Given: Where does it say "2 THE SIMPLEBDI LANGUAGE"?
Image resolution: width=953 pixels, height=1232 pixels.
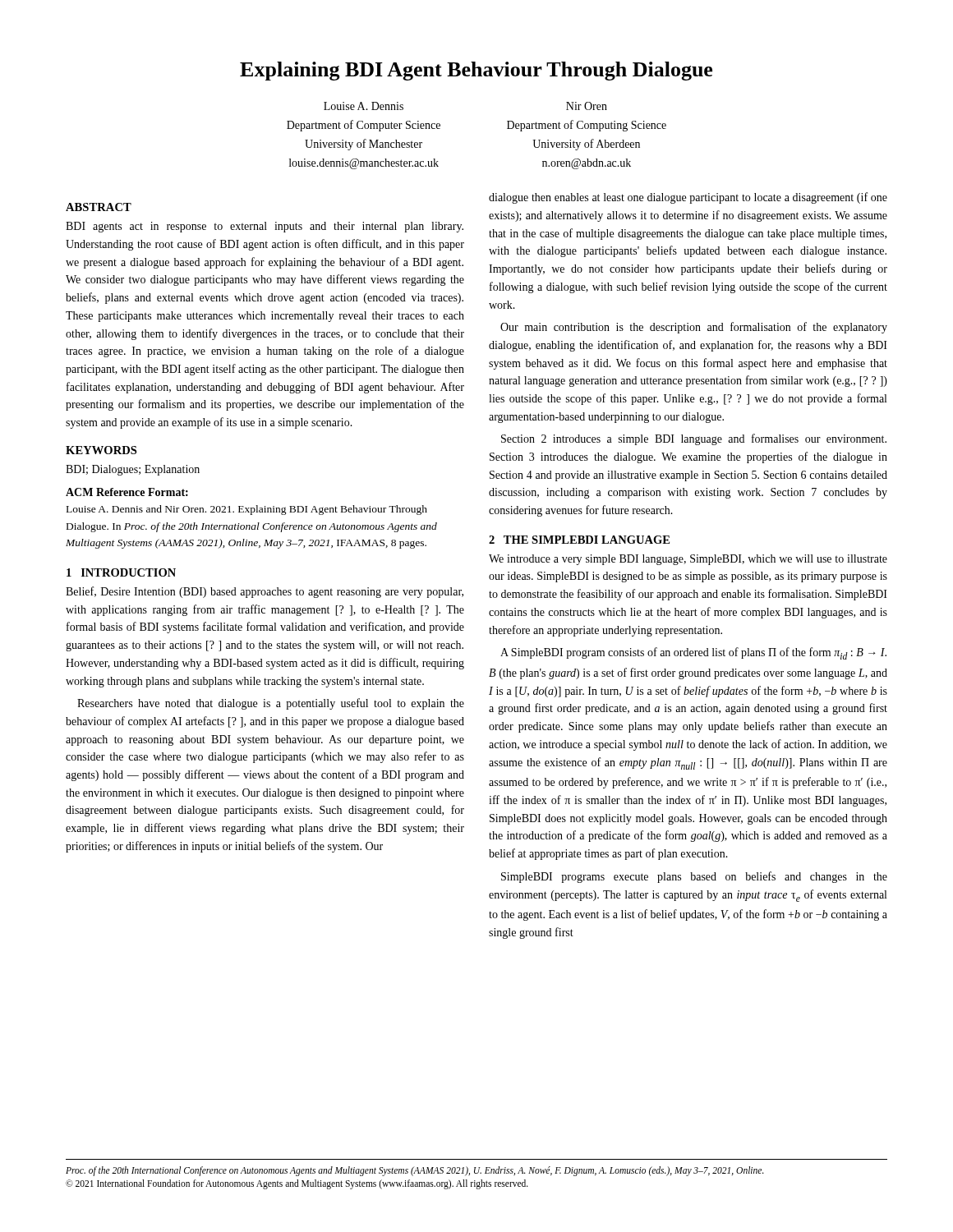Looking at the screenshot, I should tap(580, 539).
